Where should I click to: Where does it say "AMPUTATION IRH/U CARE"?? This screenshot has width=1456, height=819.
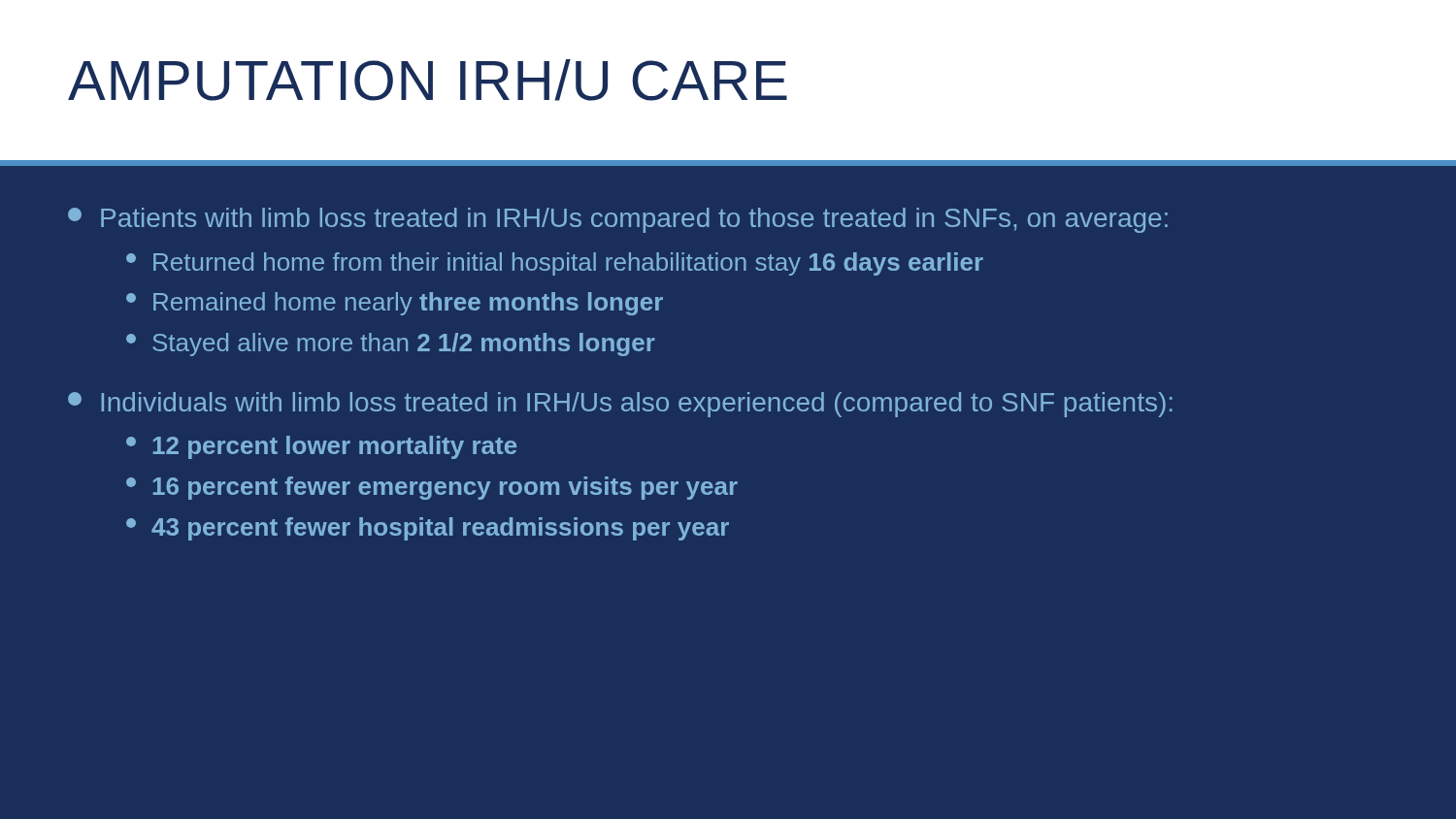(x=429, y=80)
